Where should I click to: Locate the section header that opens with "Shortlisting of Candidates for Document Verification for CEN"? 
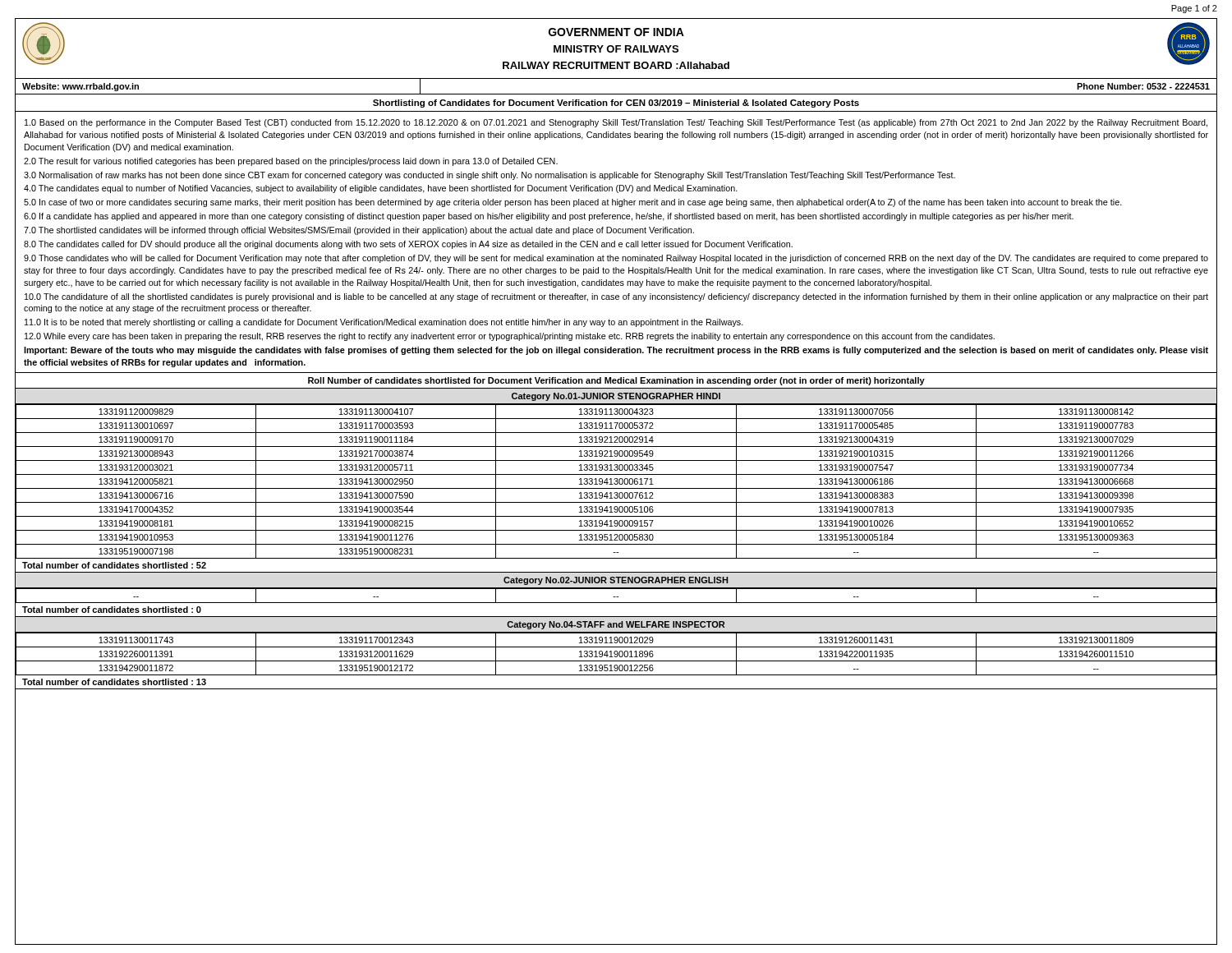(x=616, y=103)
